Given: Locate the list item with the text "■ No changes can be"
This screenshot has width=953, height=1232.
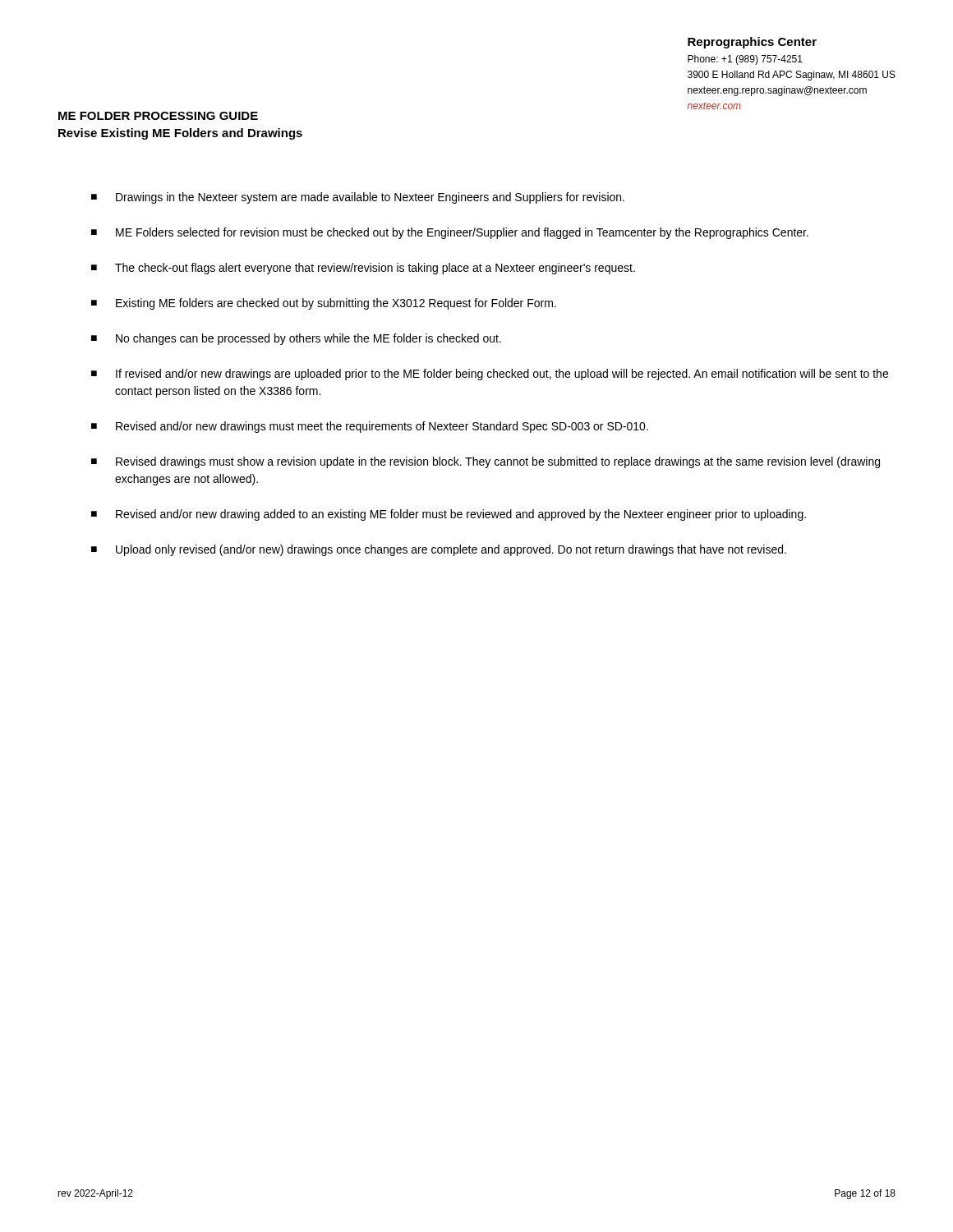Looking at the screenshot, I should 296,339.
